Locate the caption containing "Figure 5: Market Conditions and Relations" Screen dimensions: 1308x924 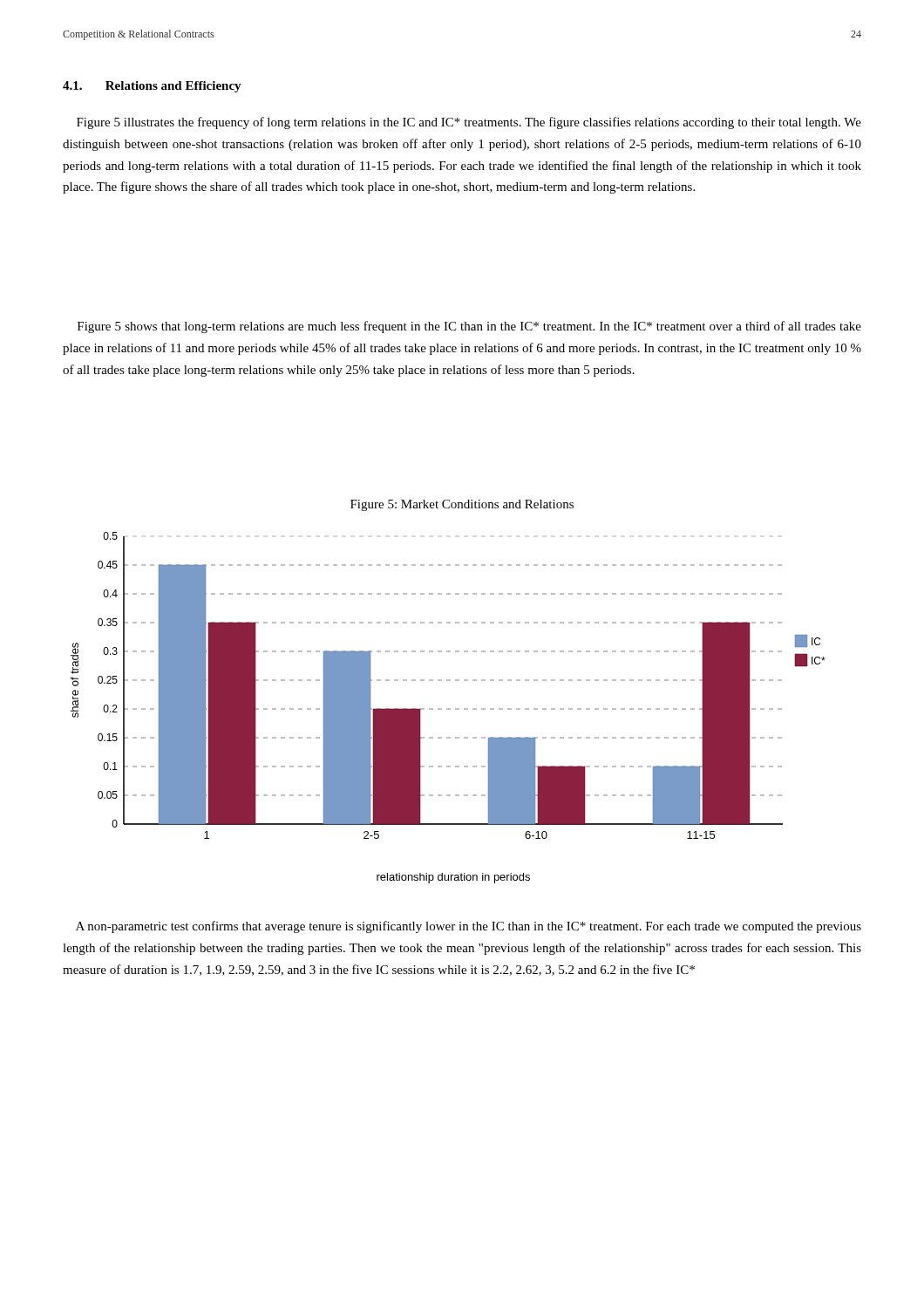(462, 504)
